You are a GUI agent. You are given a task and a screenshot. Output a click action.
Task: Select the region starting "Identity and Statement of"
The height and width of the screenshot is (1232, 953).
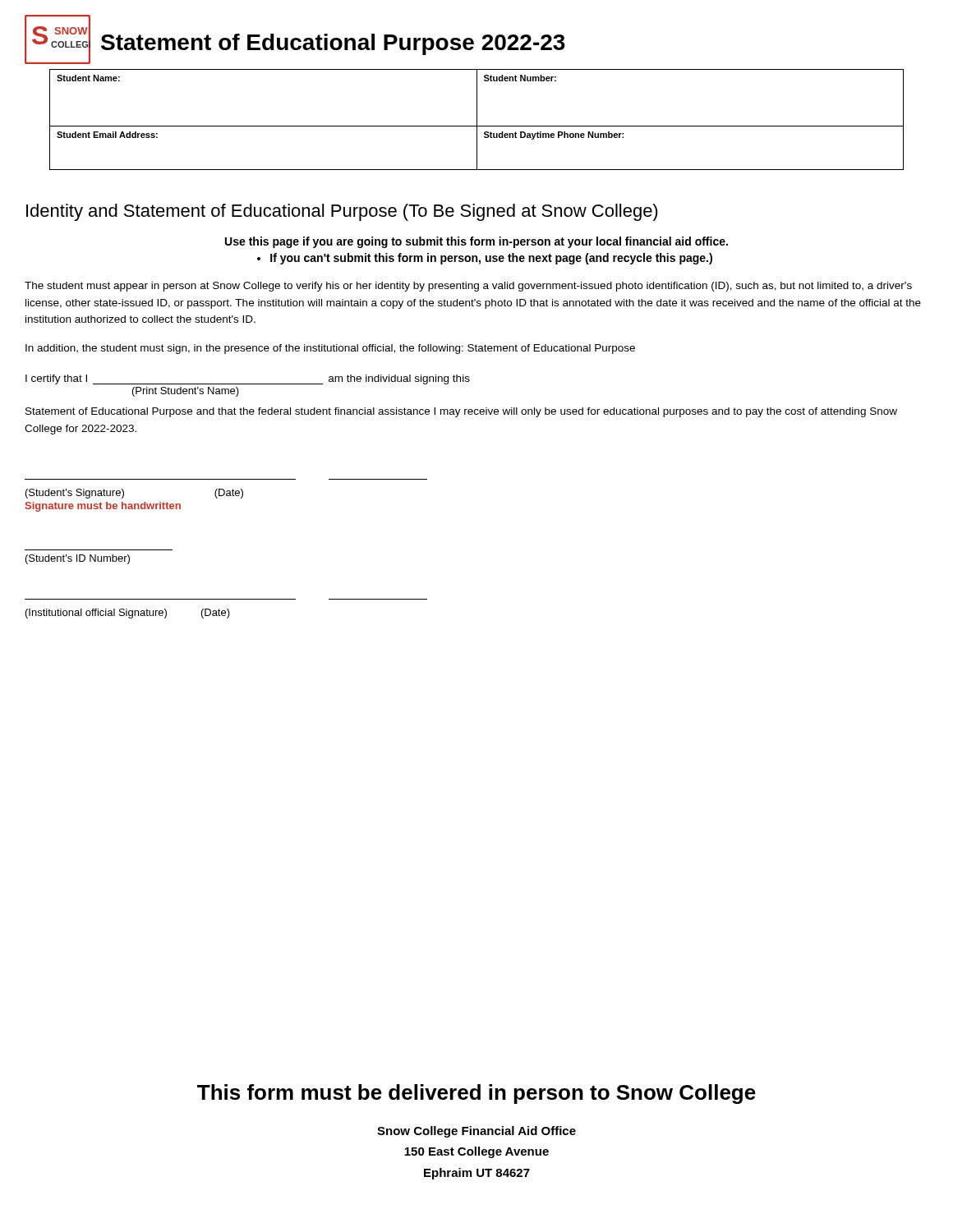point(342,211)
